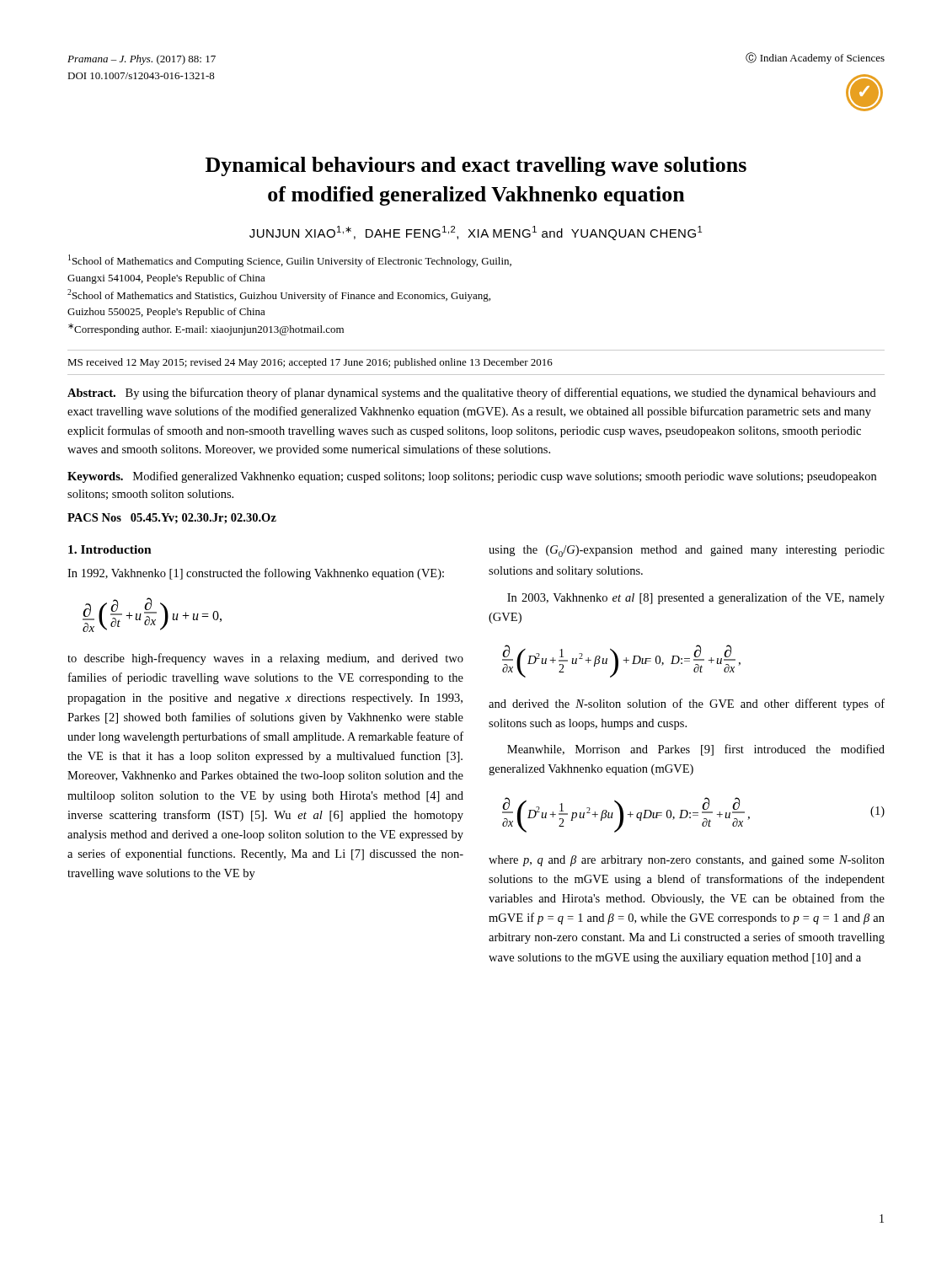Click on the formula that reads "∂ ∂x ( ∂ ∂t"

182,614
